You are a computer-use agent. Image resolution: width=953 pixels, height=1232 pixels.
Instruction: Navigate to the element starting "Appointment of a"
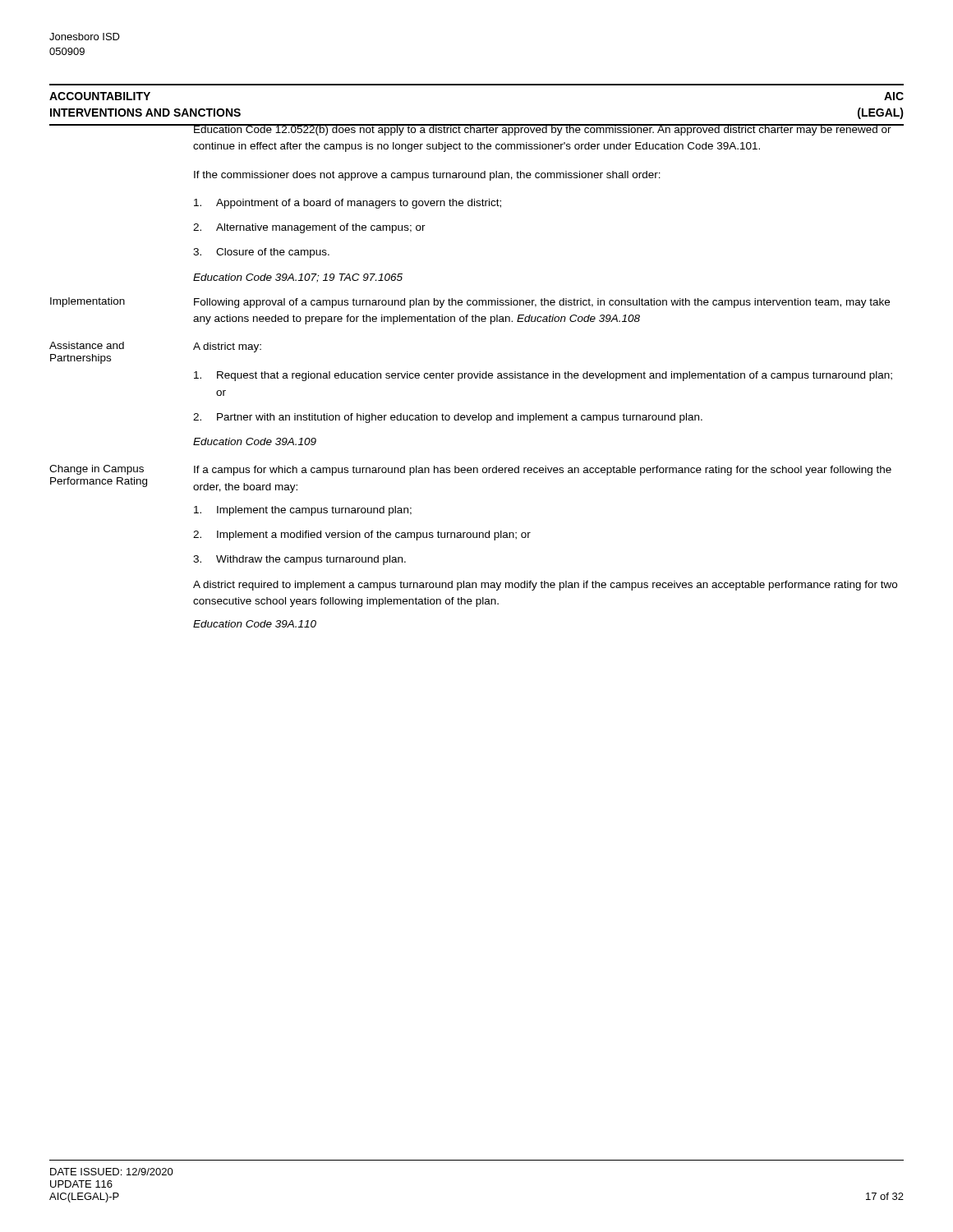coord(476,205)
